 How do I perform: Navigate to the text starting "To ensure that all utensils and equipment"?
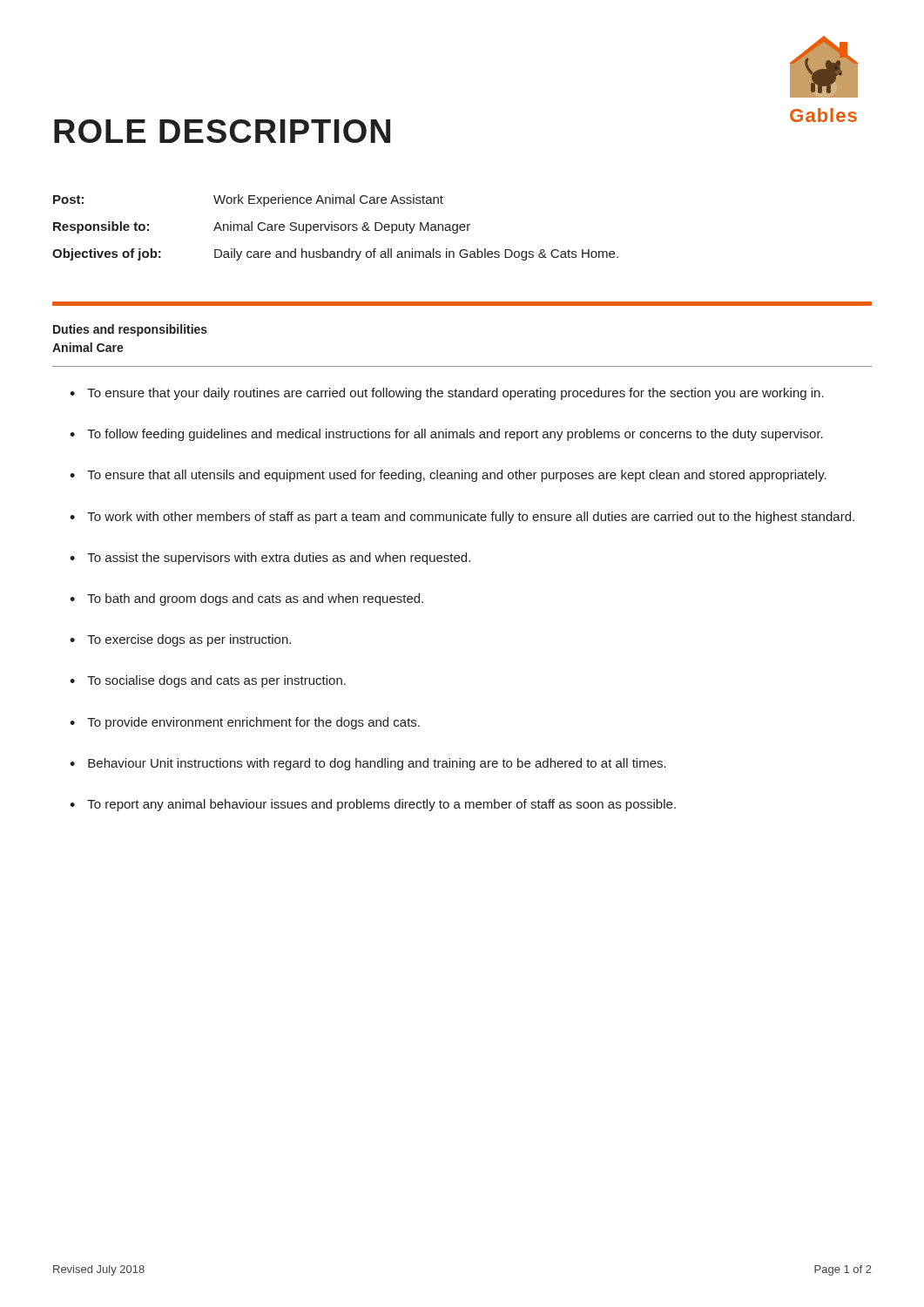[x=457, y=475]
